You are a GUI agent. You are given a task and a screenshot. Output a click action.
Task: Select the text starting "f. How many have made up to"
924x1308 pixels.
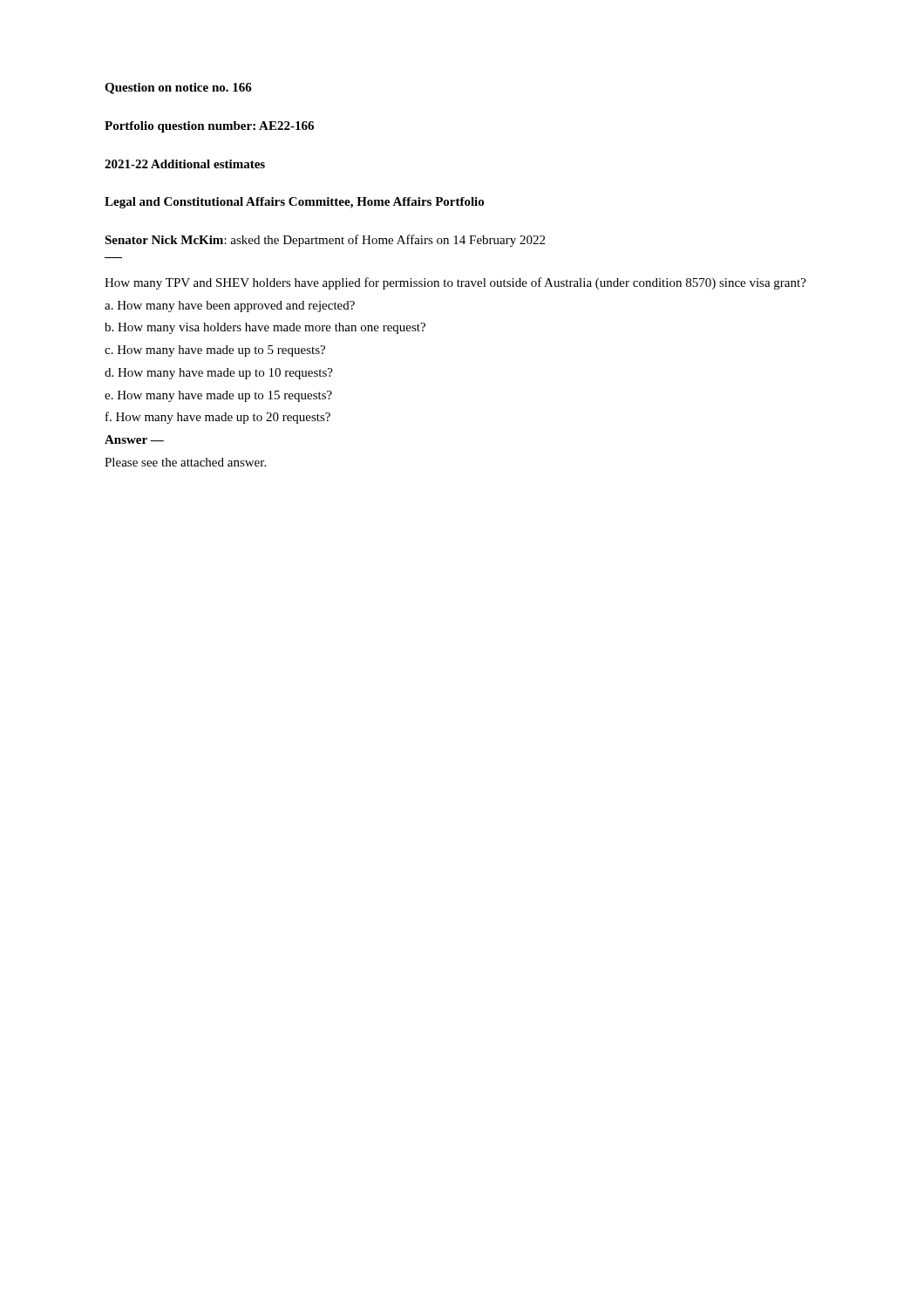tap(218, 418)
